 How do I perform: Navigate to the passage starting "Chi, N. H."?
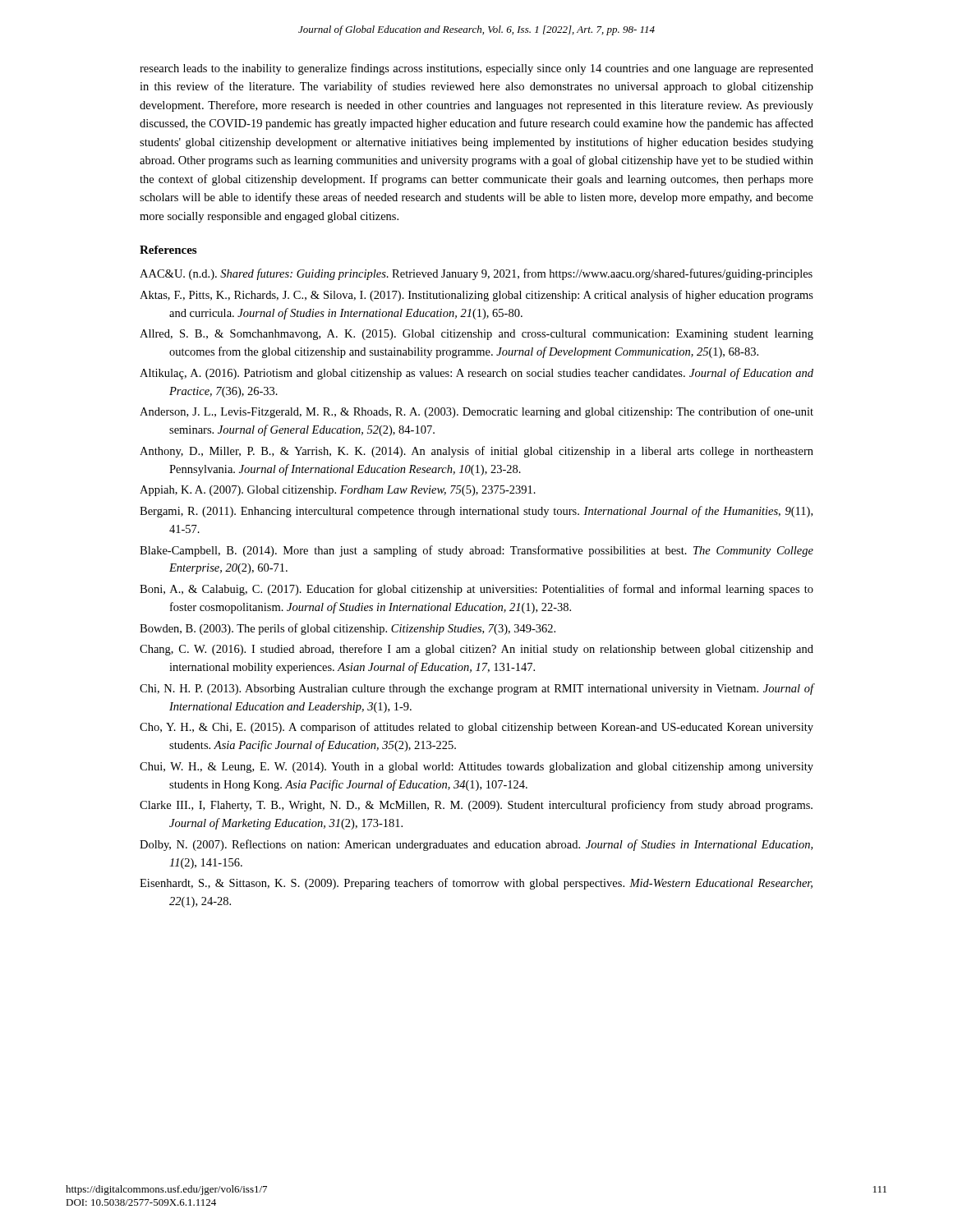[491, 697]
